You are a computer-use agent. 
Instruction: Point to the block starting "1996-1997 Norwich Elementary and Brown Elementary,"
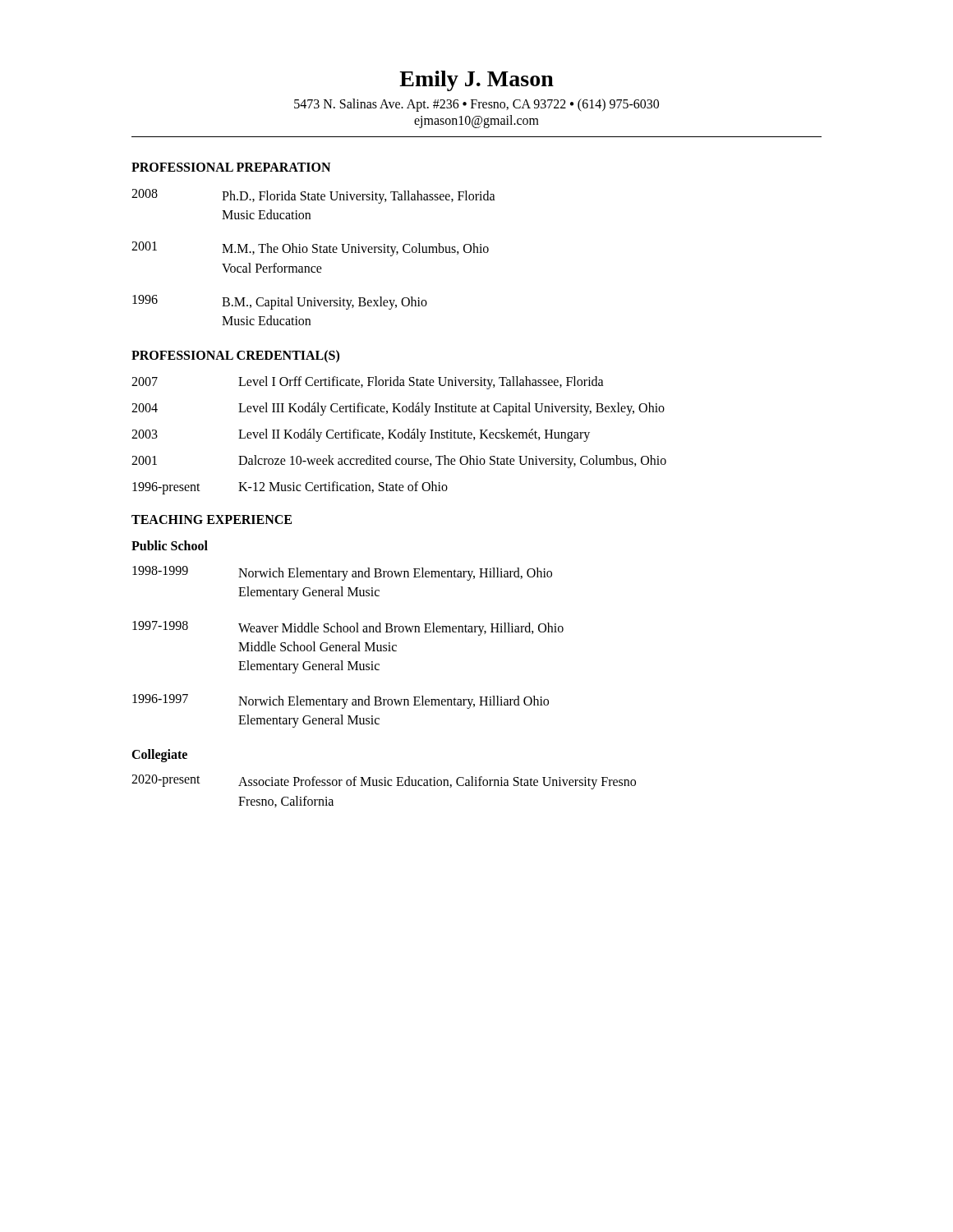340,711
